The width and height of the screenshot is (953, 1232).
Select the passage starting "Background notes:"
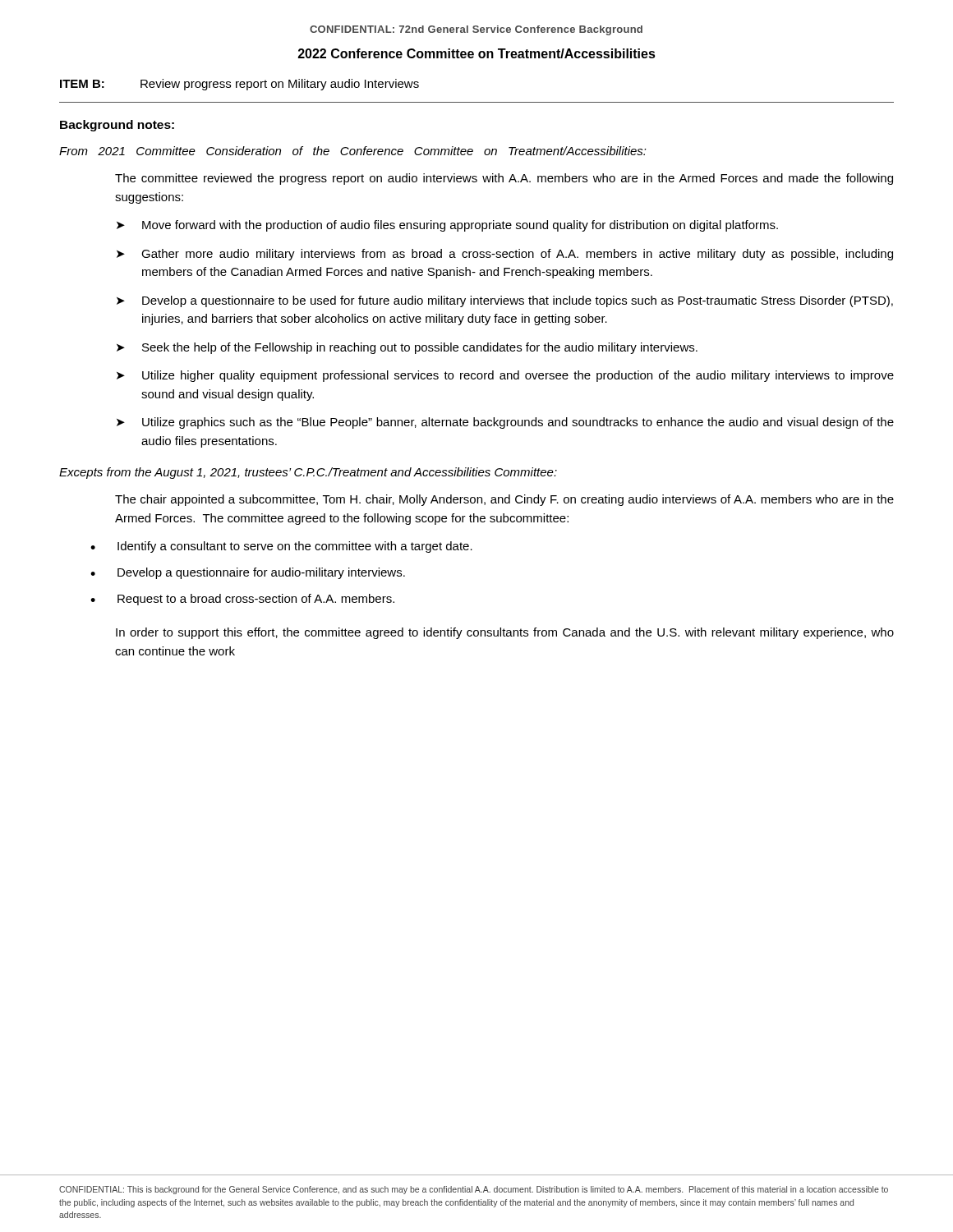click(117, 124)
